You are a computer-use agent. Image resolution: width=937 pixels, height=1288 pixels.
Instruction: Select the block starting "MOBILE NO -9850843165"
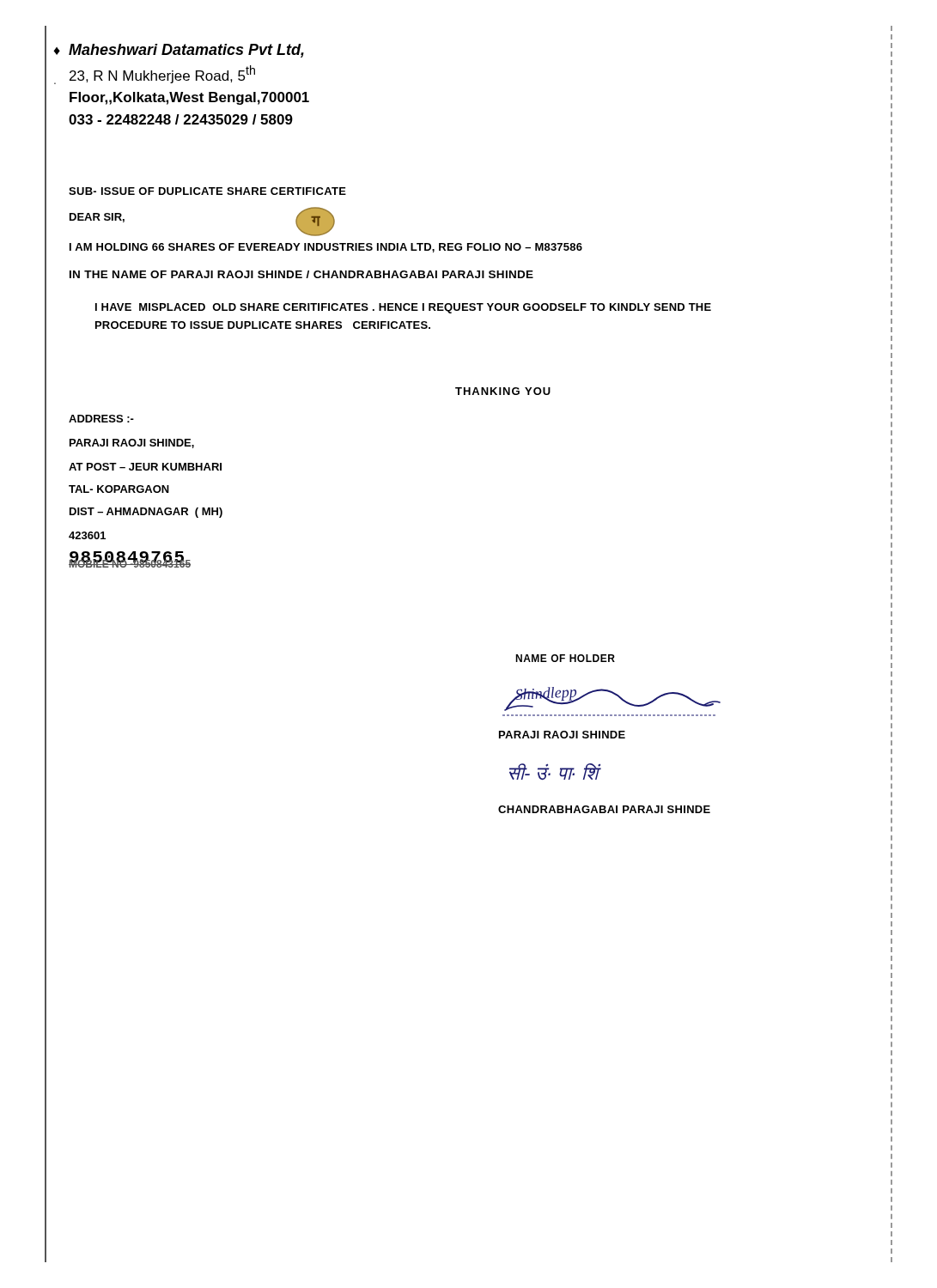click(x=130, y=564)
